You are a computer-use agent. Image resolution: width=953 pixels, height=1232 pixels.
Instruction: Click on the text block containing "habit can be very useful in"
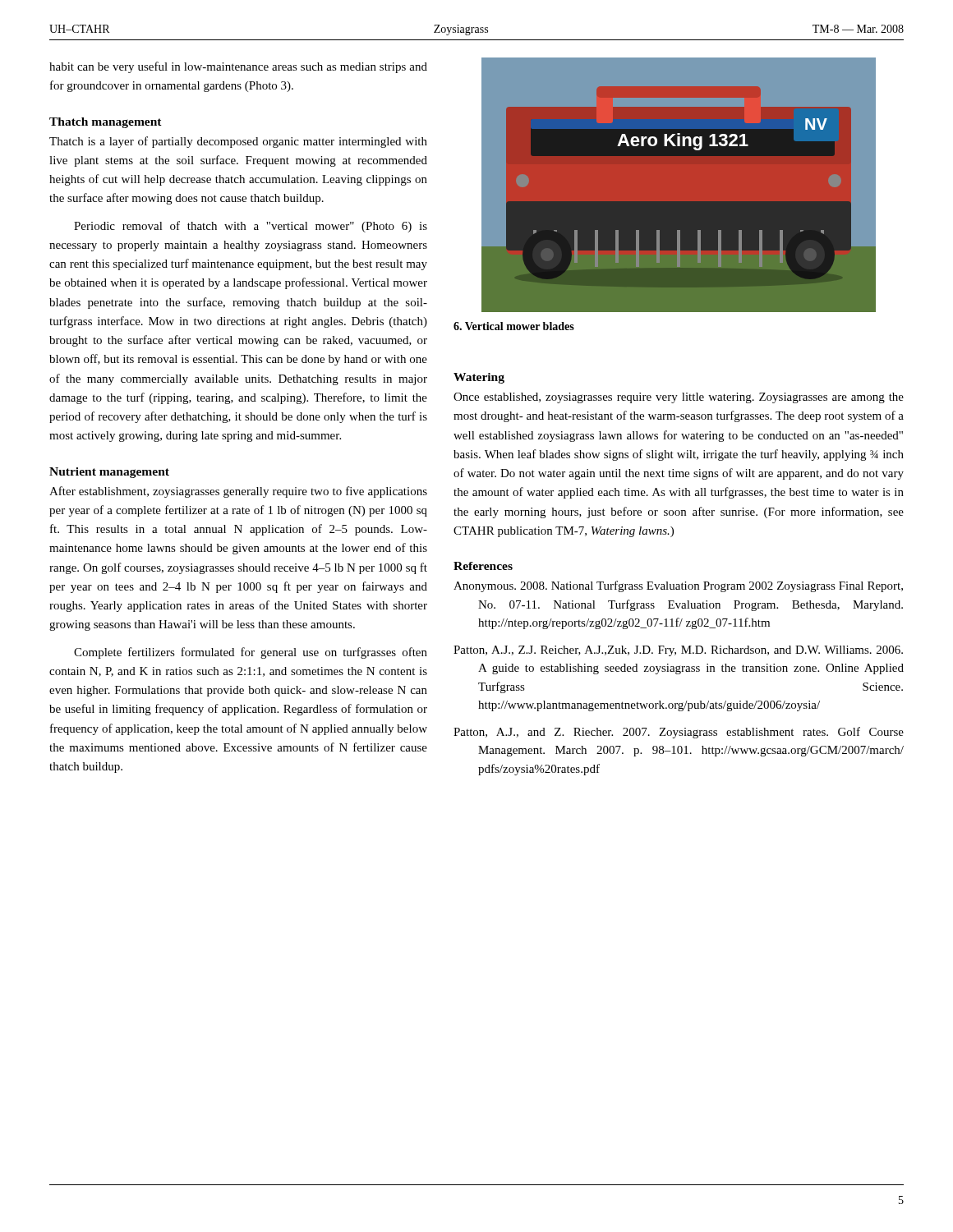click(x=238, y=77)
